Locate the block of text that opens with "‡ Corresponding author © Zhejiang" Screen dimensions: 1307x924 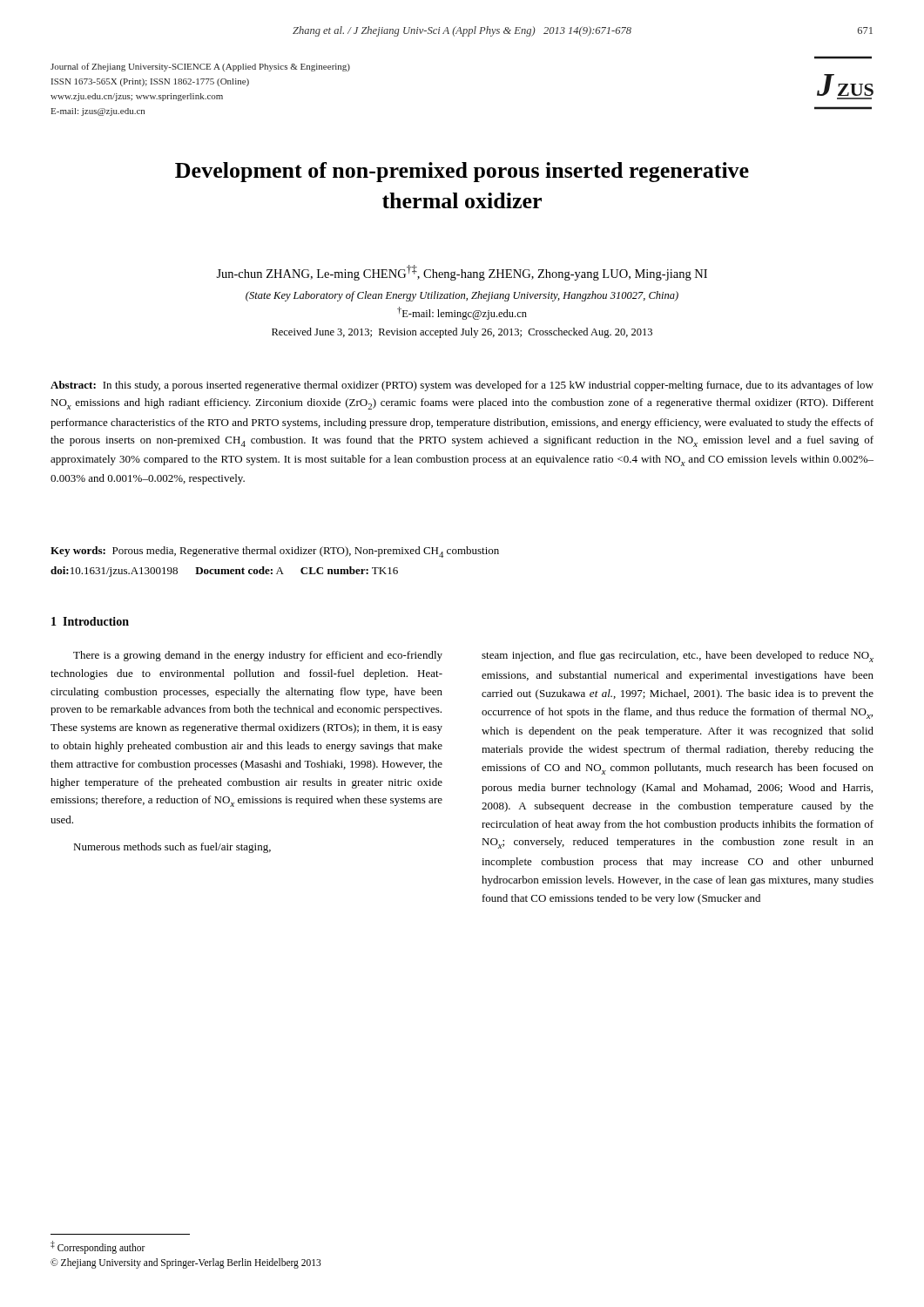pos(246,1252)
